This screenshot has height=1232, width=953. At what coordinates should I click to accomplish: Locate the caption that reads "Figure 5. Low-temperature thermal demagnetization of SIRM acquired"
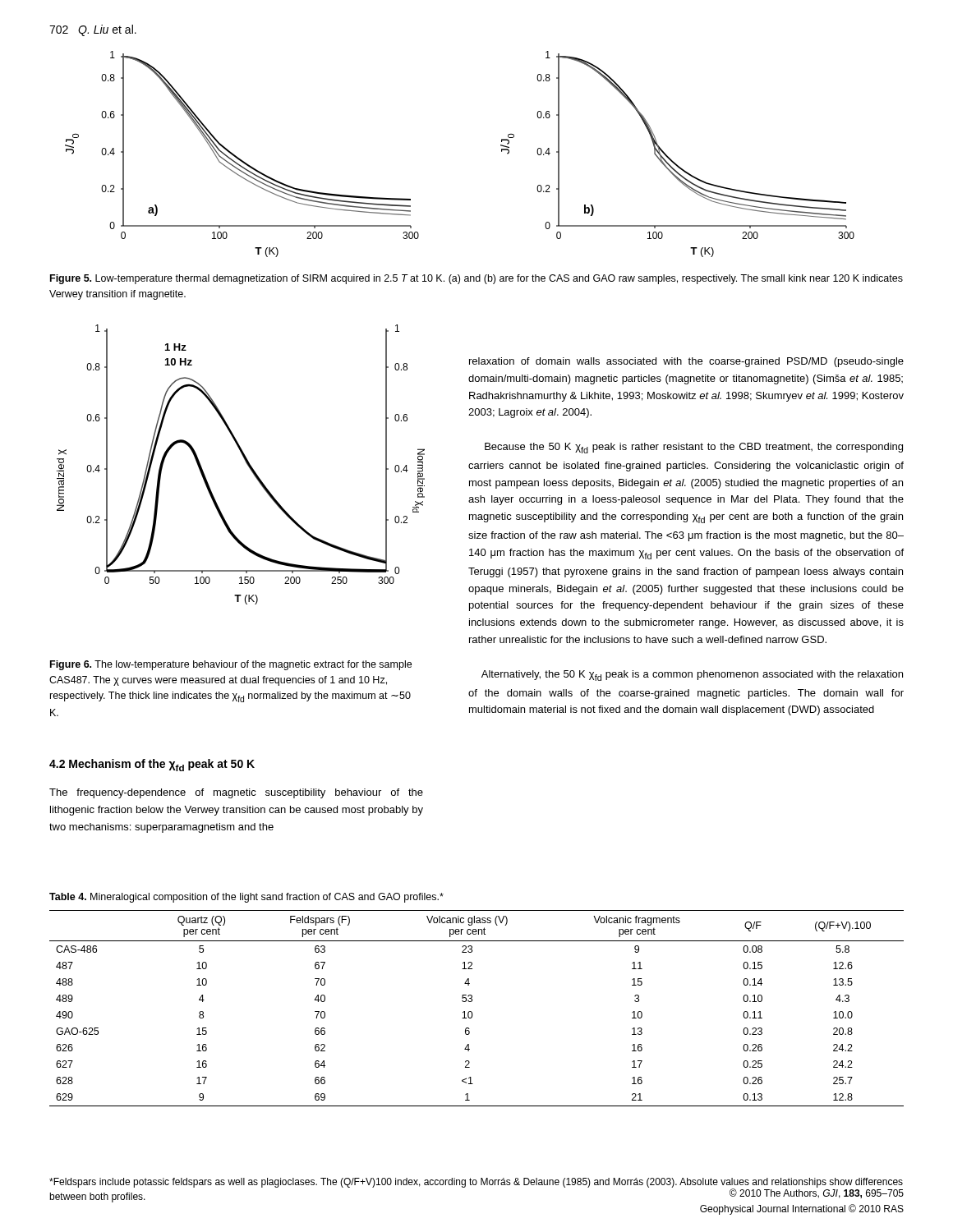pos(476,286)
